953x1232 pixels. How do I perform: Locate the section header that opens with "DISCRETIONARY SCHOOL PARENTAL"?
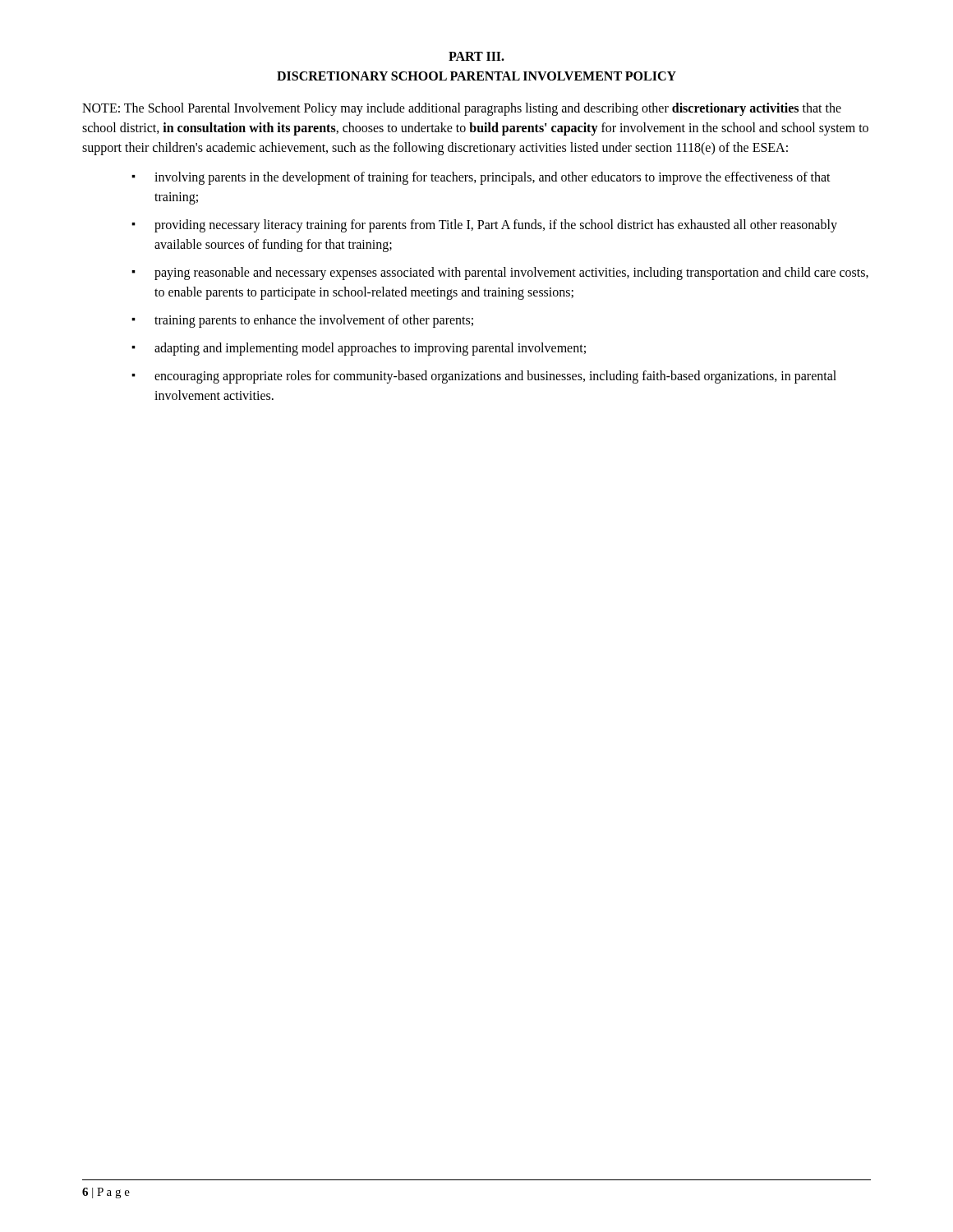[476, 76]
